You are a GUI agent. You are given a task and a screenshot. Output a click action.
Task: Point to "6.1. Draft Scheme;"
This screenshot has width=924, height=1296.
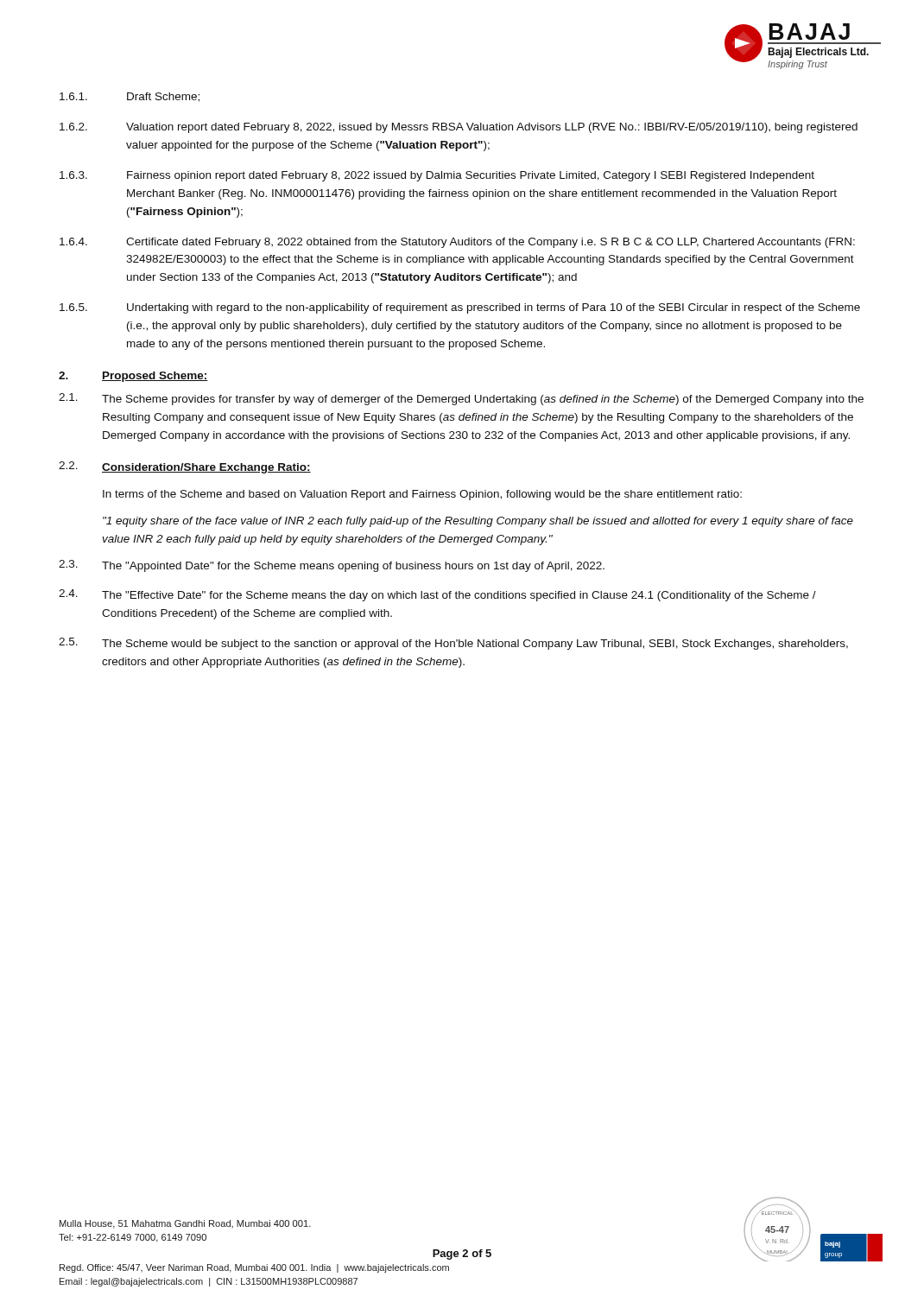click(130, 97)
